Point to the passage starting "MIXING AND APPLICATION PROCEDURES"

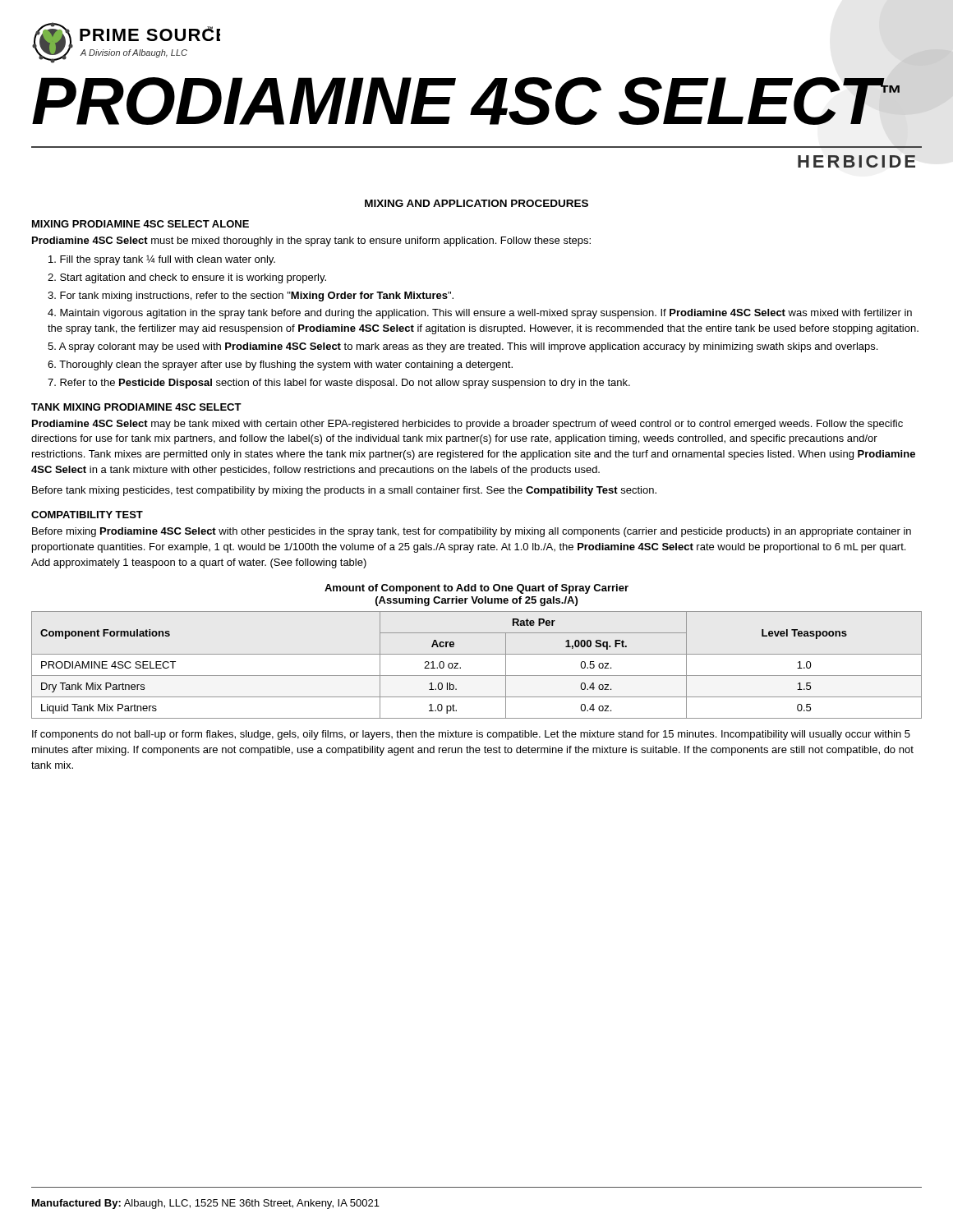click(476, 203)
